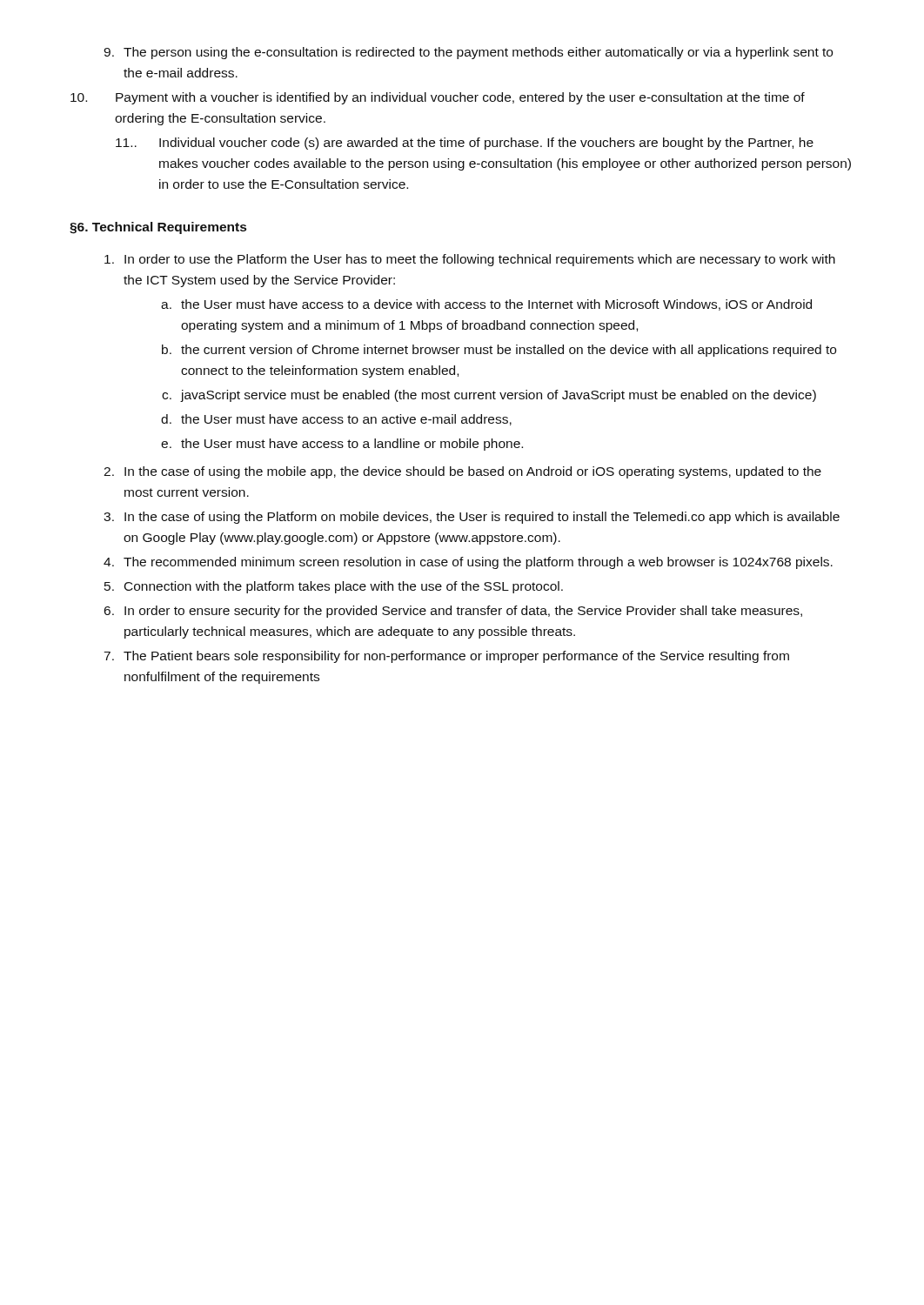Select the passage starting "a. the User must"
The width and height of the screenshot is (924, 1305).
pyautogui.click(x=489, y=315)
